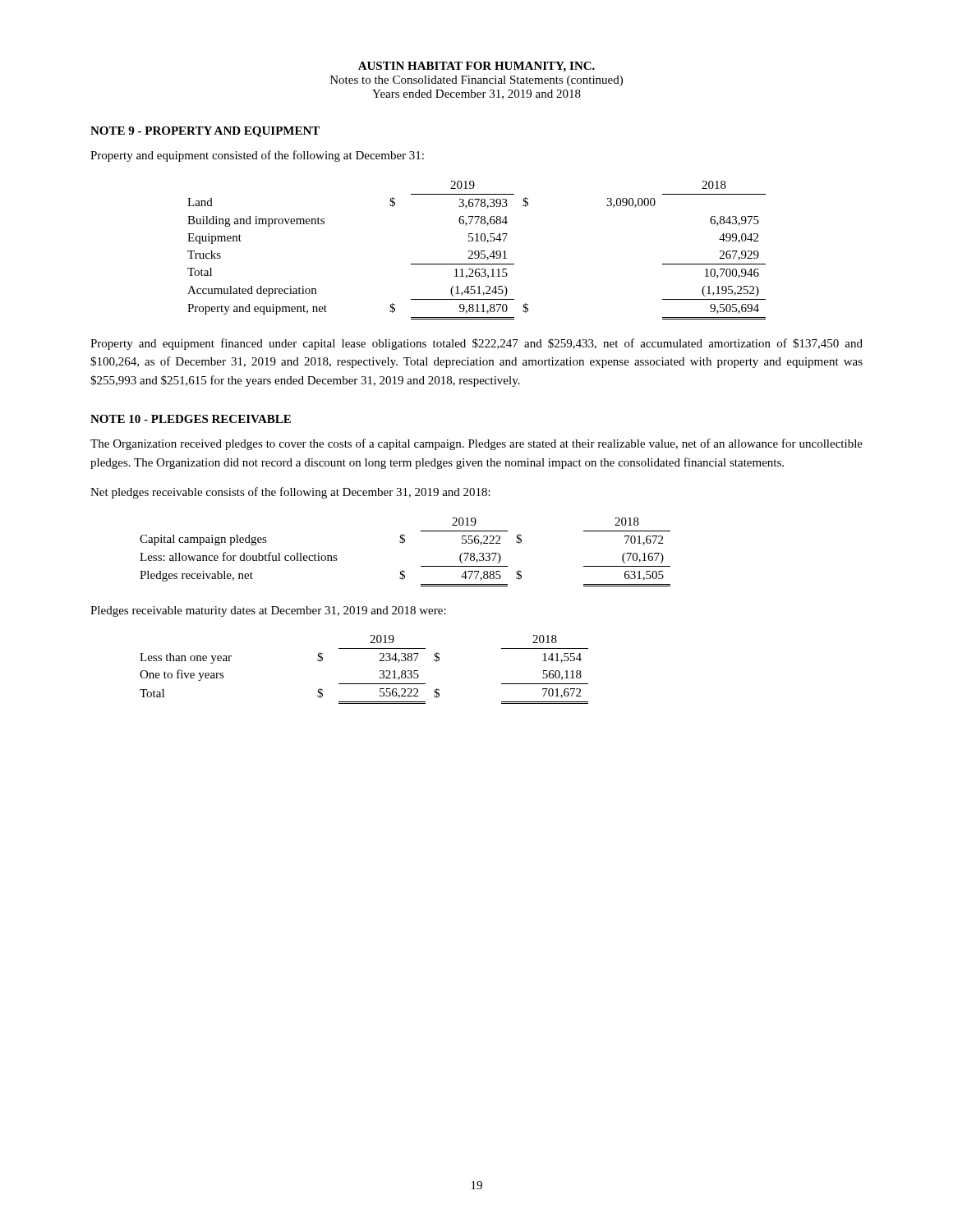Find the table that mentions "Capital campaign pledges"

coord(501,549)
